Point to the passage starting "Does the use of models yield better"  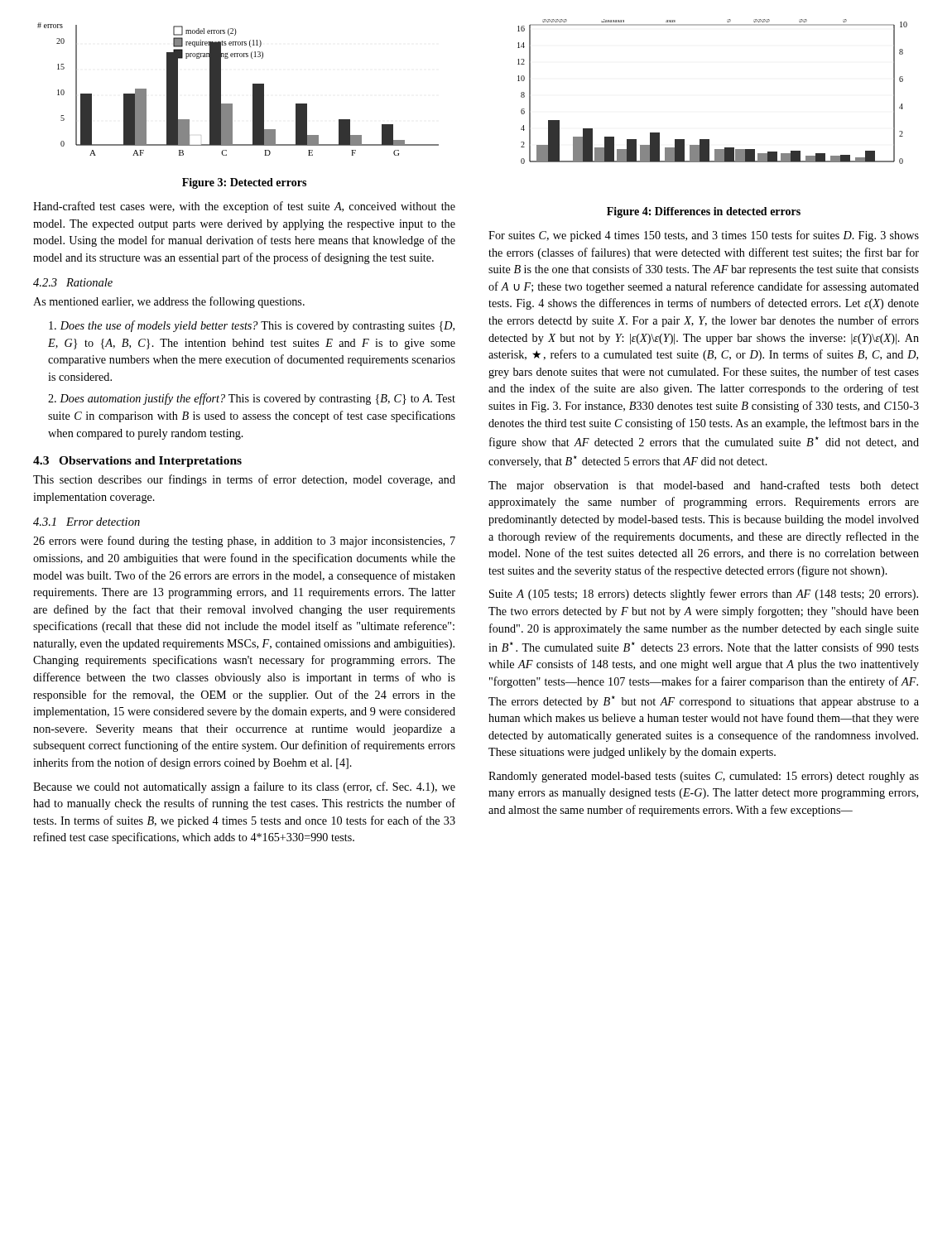pyautogui.click(x=252, y=351)
